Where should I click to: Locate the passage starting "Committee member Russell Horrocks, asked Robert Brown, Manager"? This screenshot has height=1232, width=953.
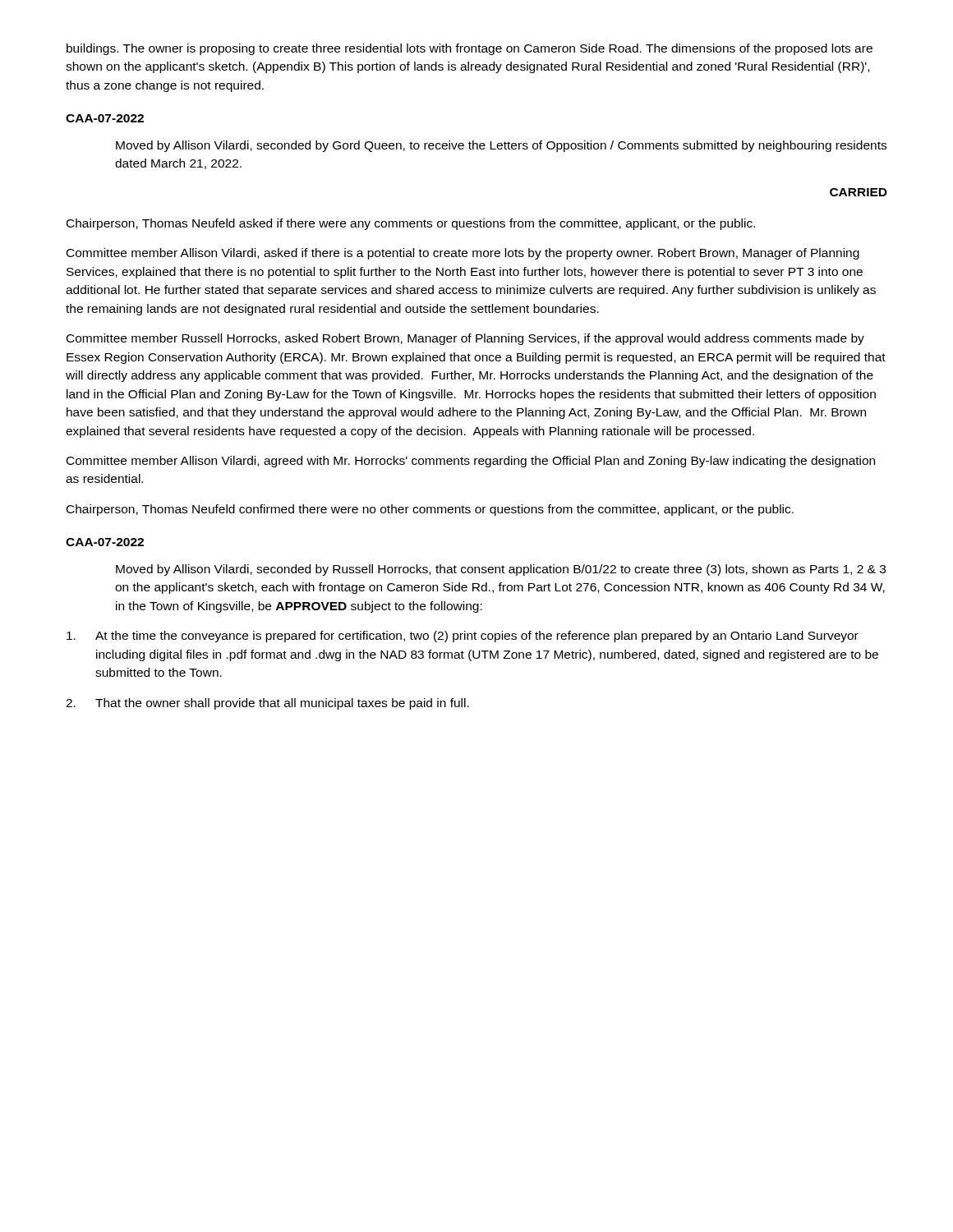(476, 385)
